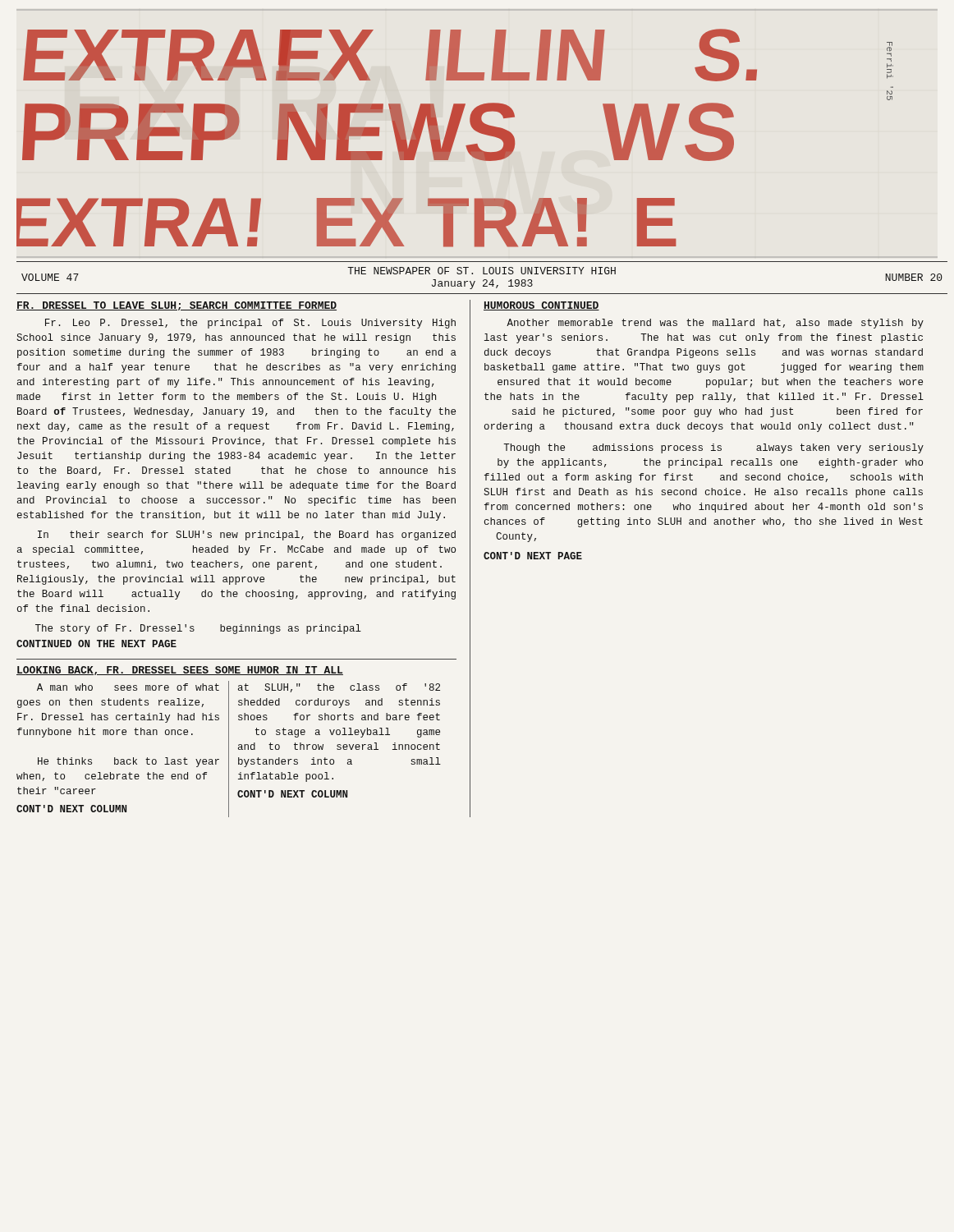Click on the illustration

point(477,133)
